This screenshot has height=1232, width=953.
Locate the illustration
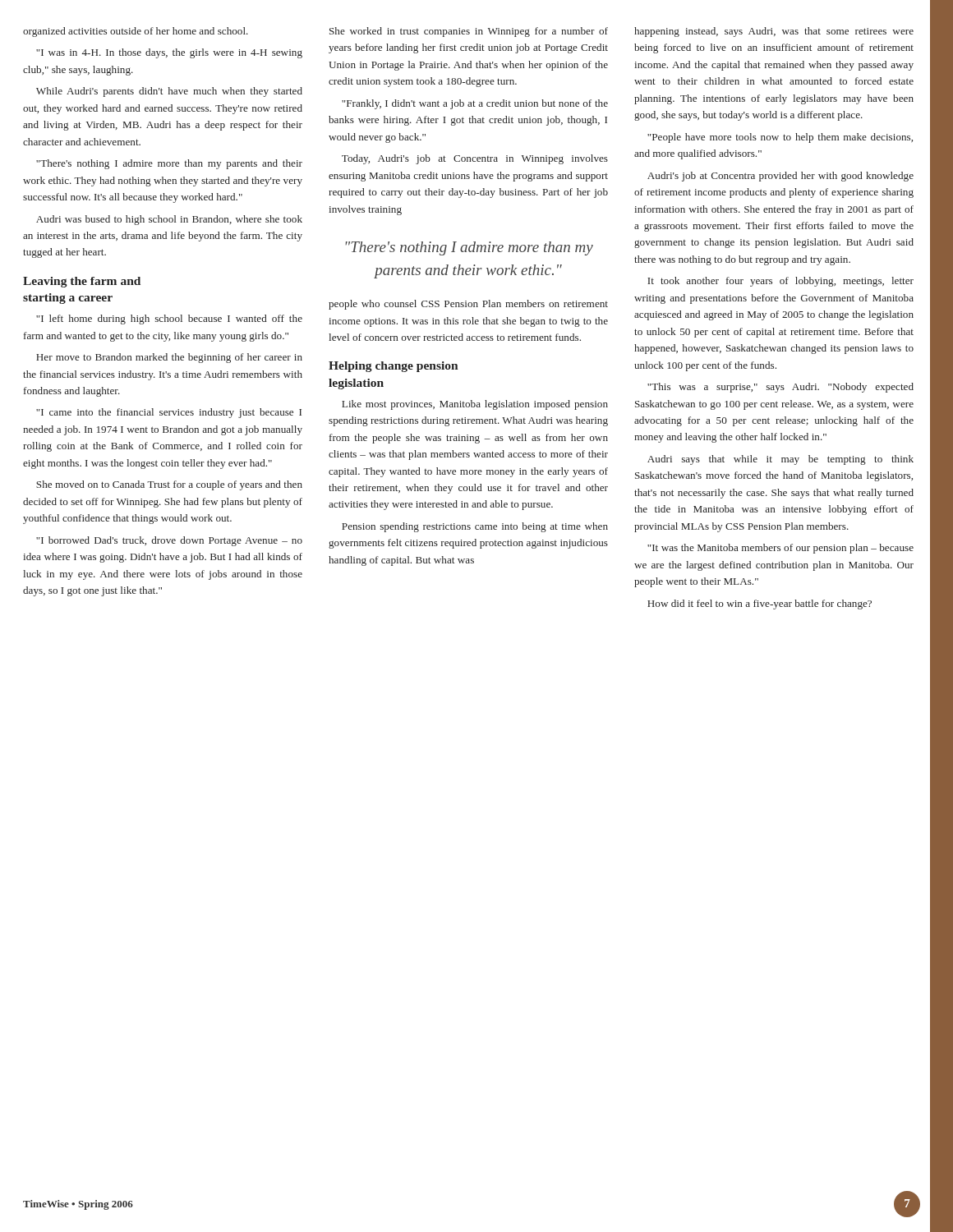click(468, 258)
